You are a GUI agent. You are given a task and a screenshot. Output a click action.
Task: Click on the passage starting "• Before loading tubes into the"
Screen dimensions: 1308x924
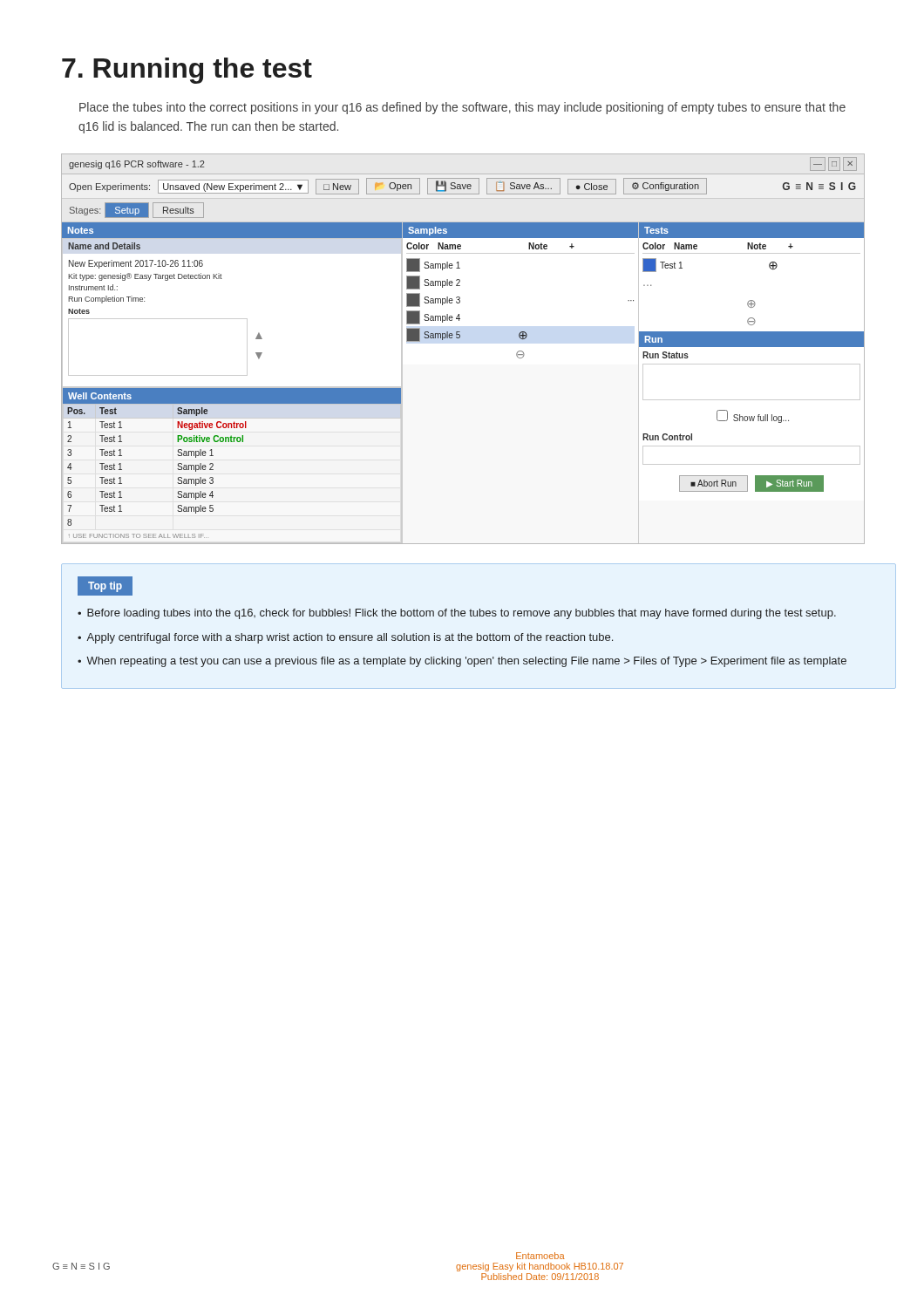457,614
